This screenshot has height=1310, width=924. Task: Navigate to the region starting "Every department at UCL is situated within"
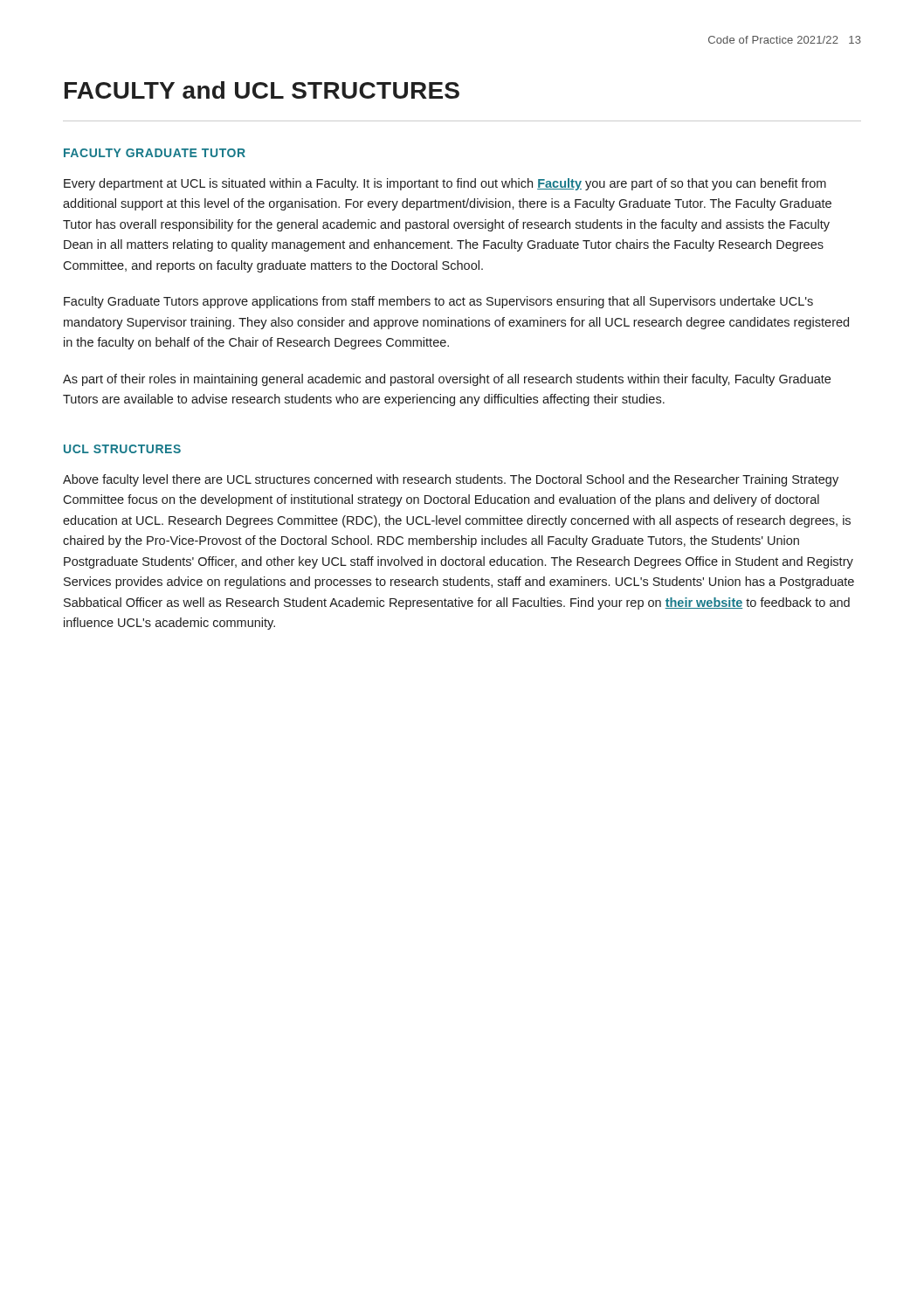pyautogui.click(x=447, y=224)
